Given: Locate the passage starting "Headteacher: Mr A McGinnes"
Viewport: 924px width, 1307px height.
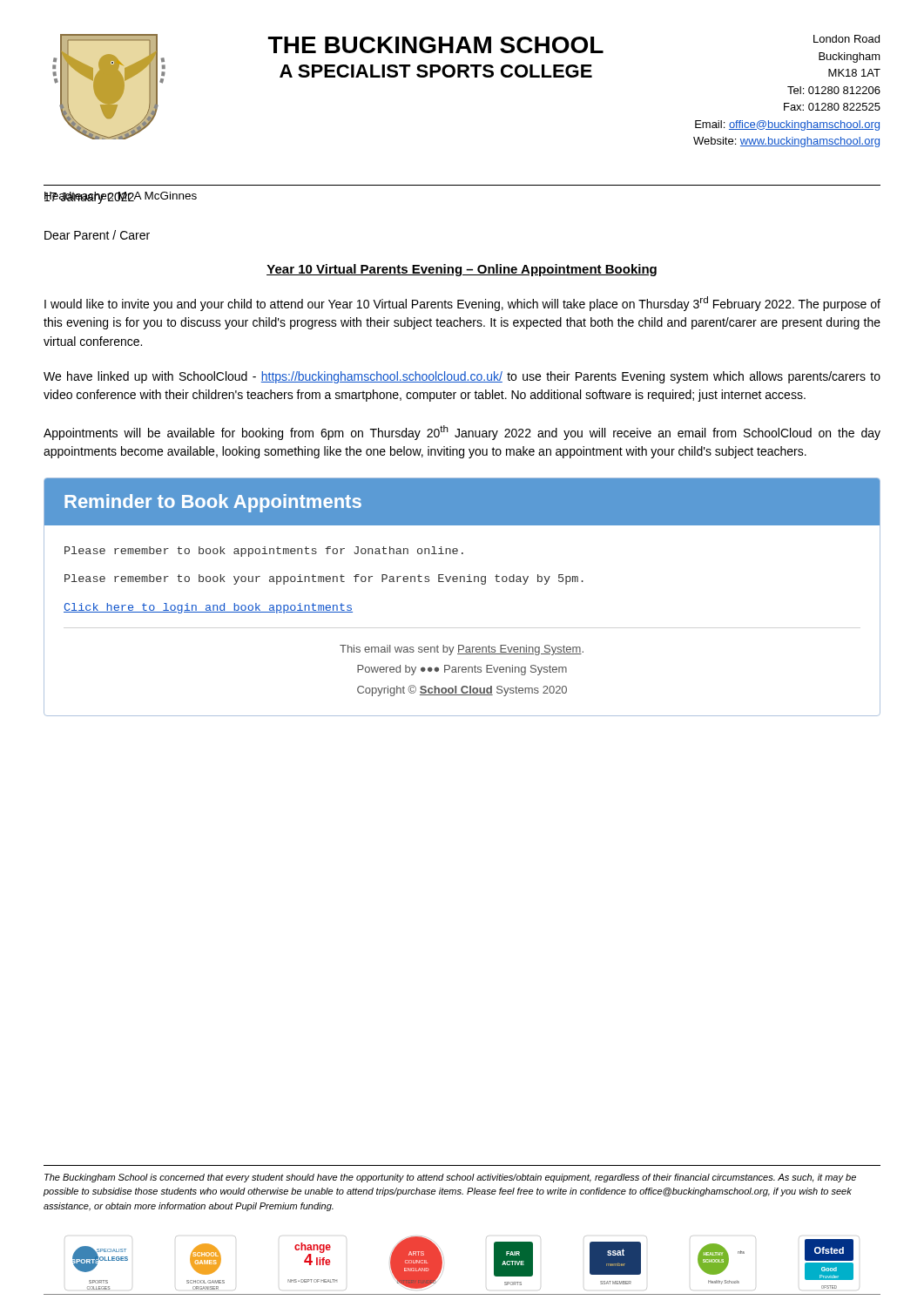Looking at the screenshot, I should (x=120, y=196).
